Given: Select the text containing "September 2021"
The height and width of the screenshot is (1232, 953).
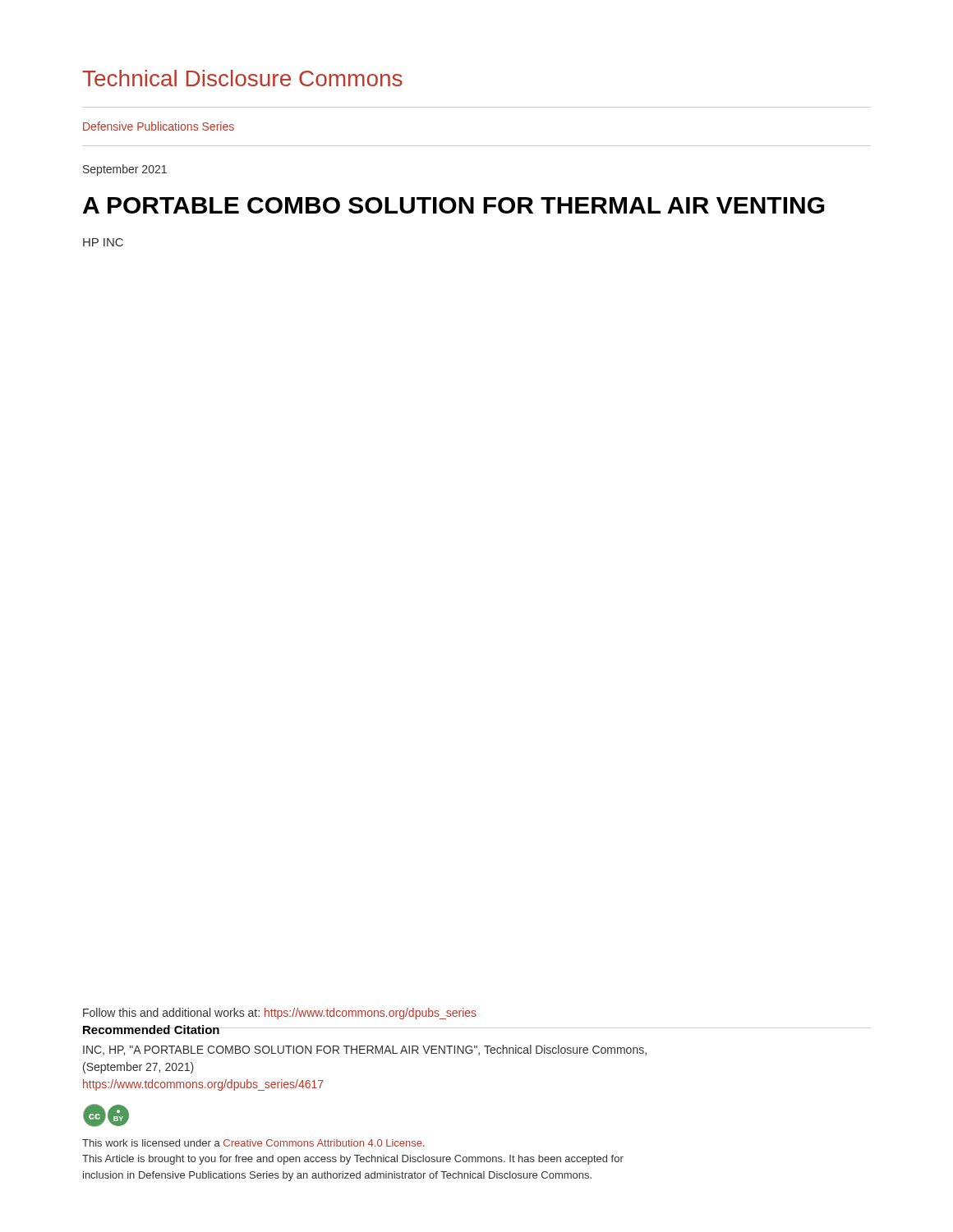Looking at the screenshot, I should (125, 170).
